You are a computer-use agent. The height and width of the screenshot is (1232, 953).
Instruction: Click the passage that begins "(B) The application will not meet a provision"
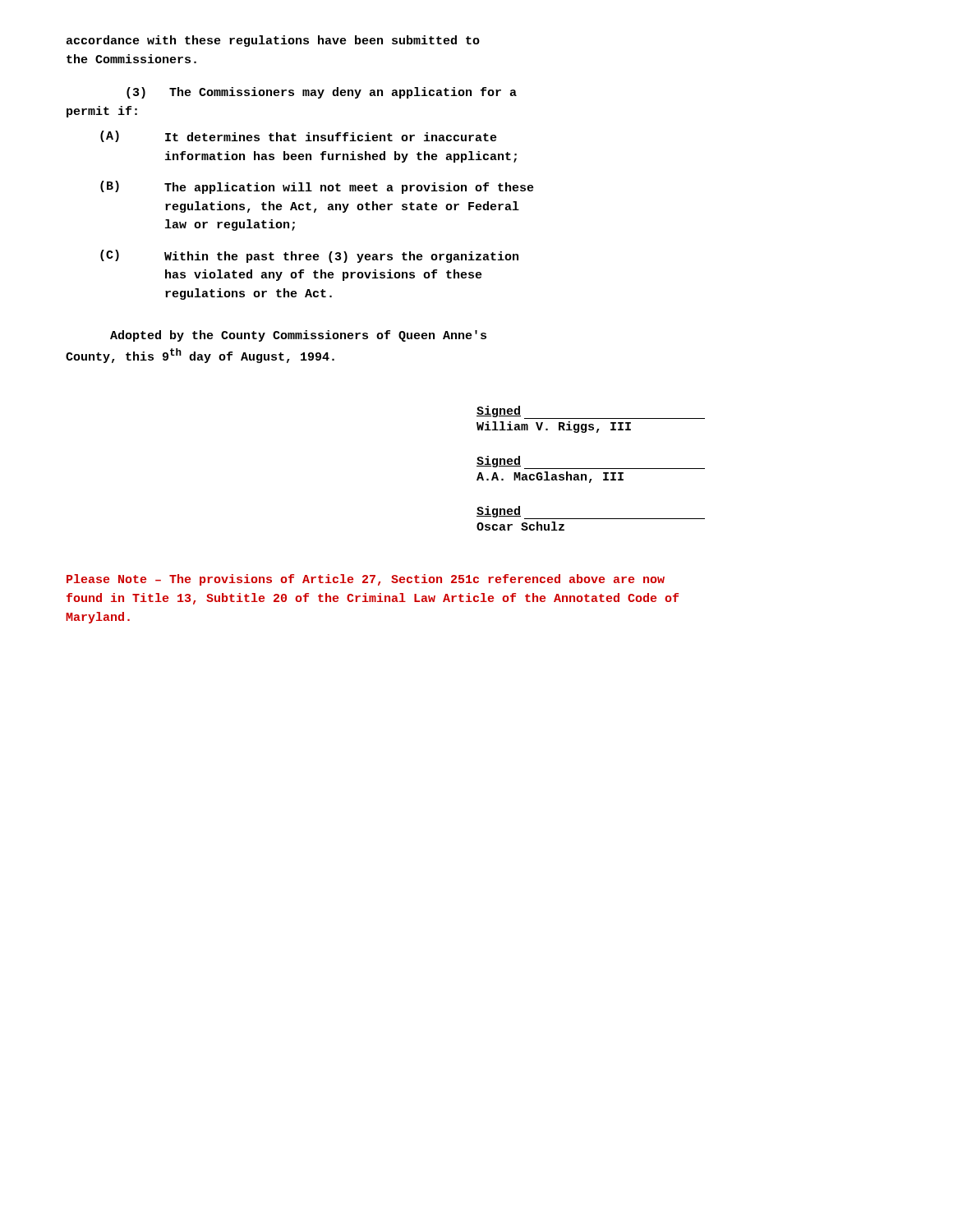pyautogui.click(x=493, y=208)
